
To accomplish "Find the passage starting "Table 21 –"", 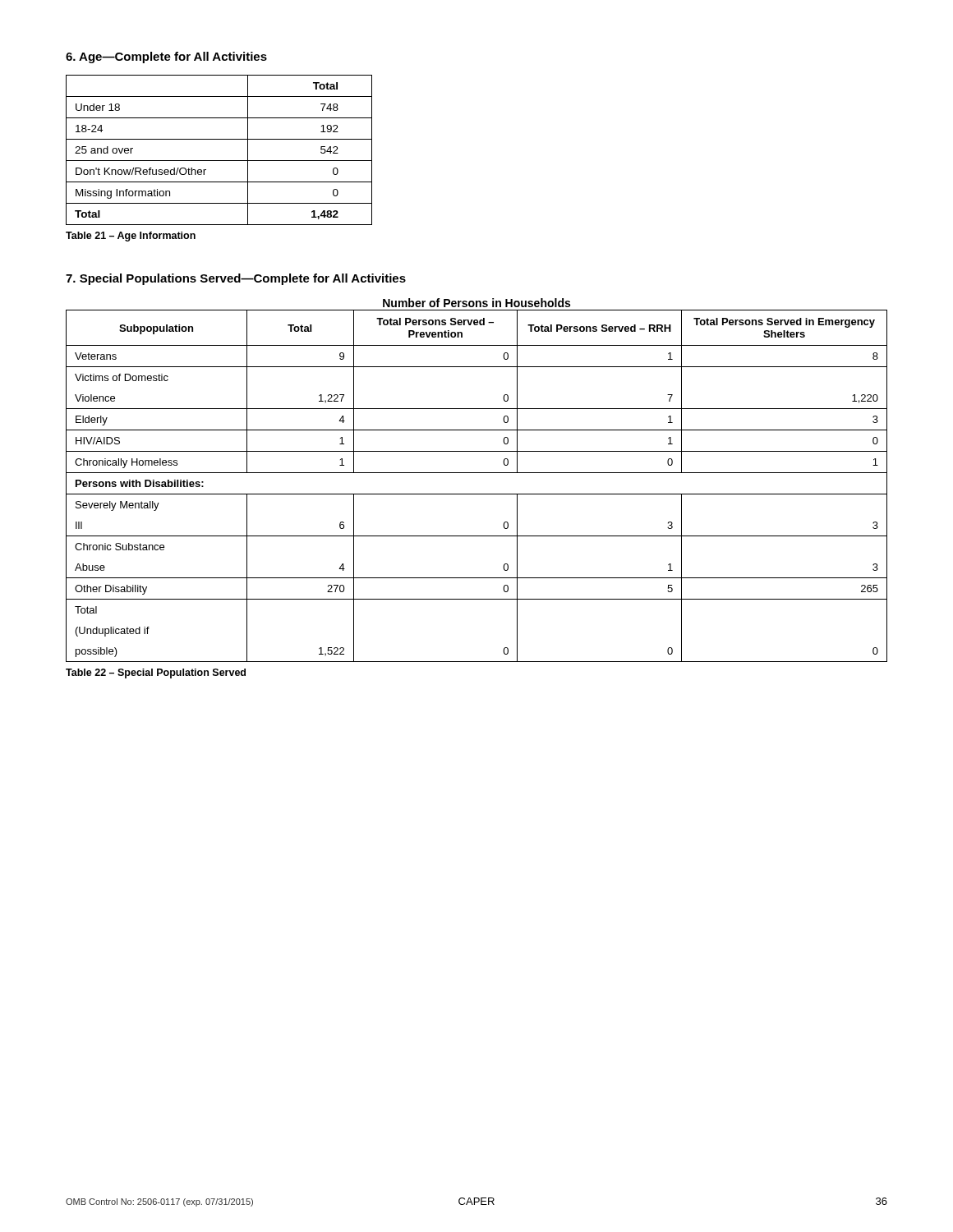I will [131, 236].
